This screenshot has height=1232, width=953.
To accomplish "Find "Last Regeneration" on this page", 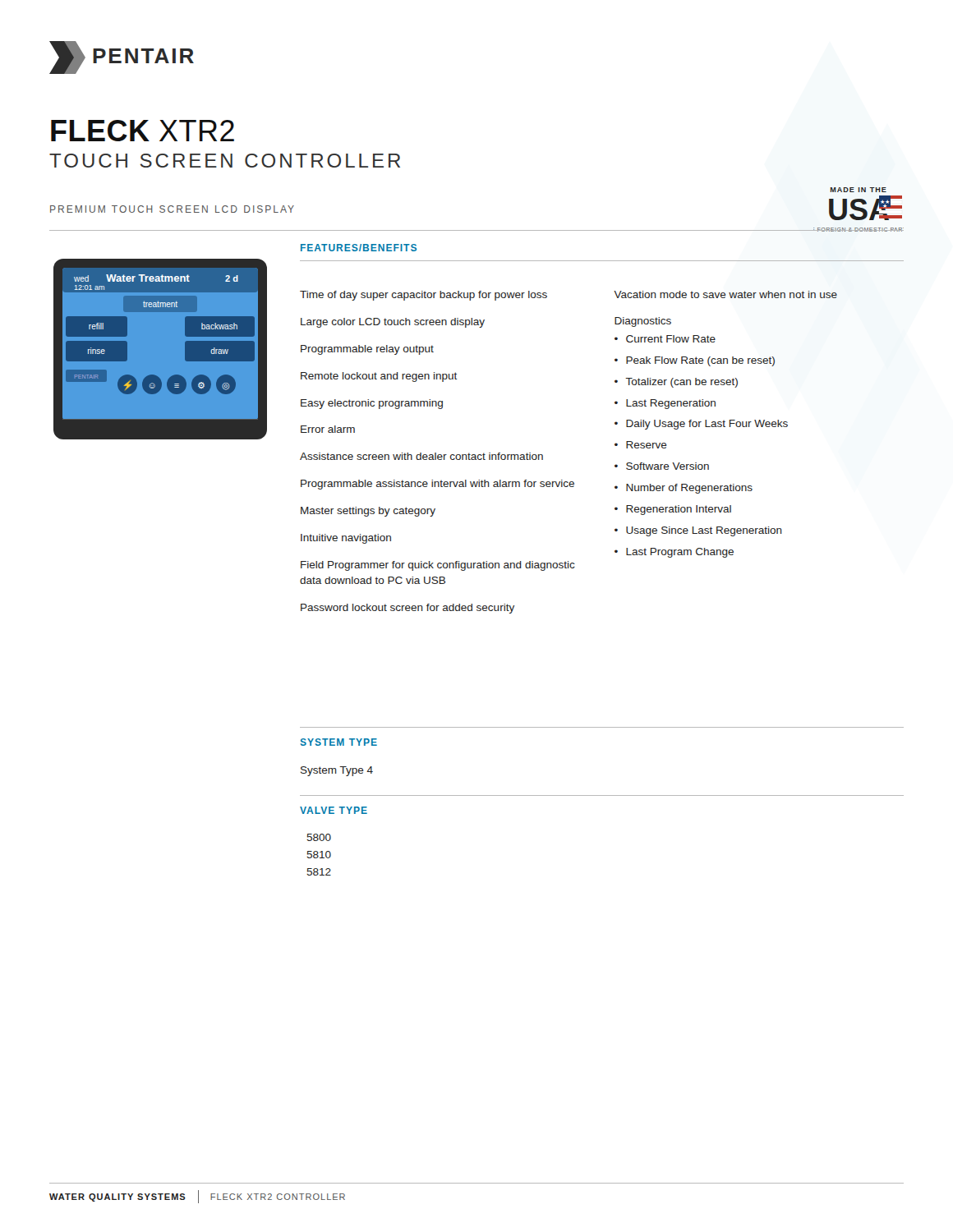I will (x=671, y=402).
